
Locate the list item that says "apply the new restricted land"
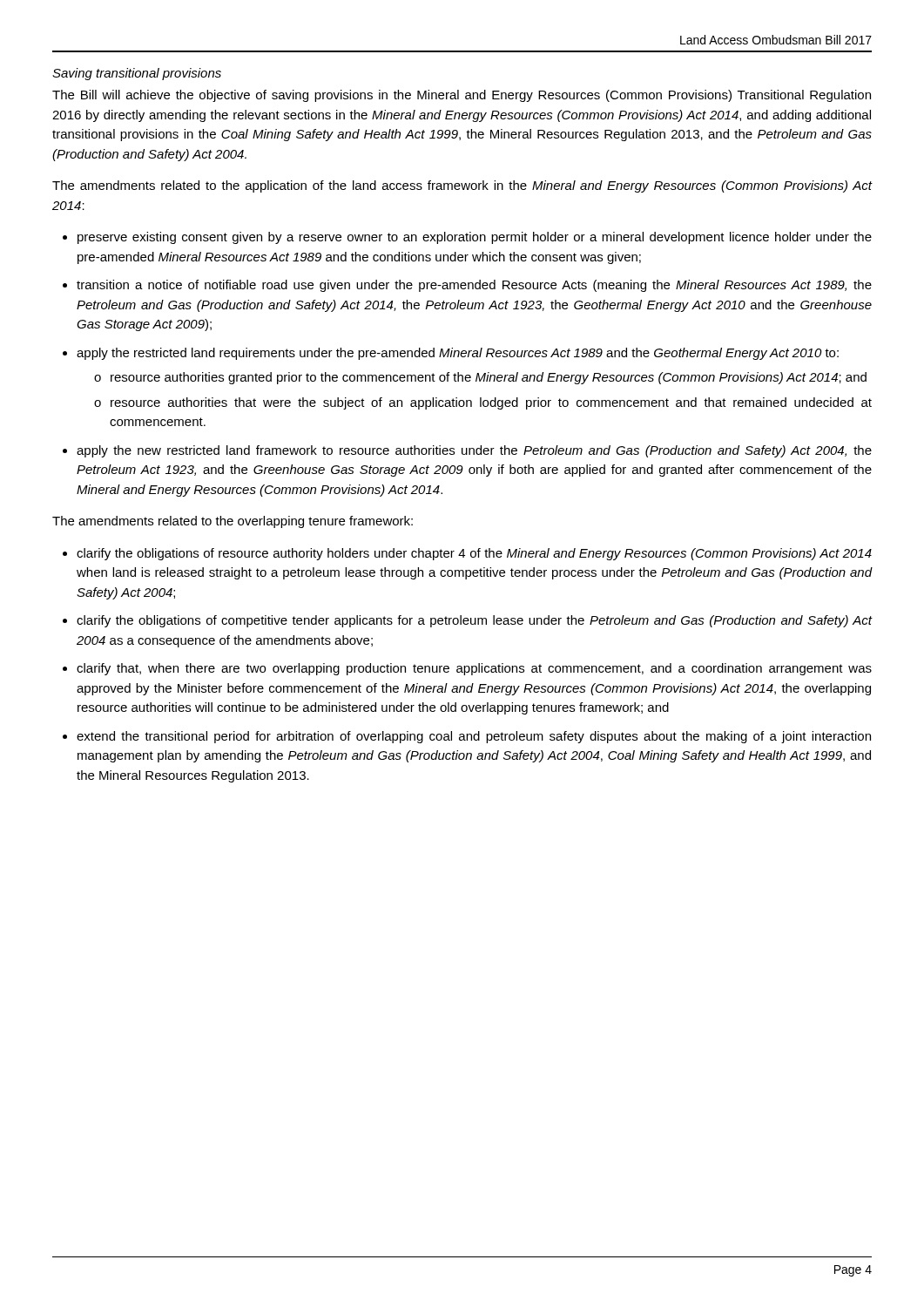tap(474, 469)
